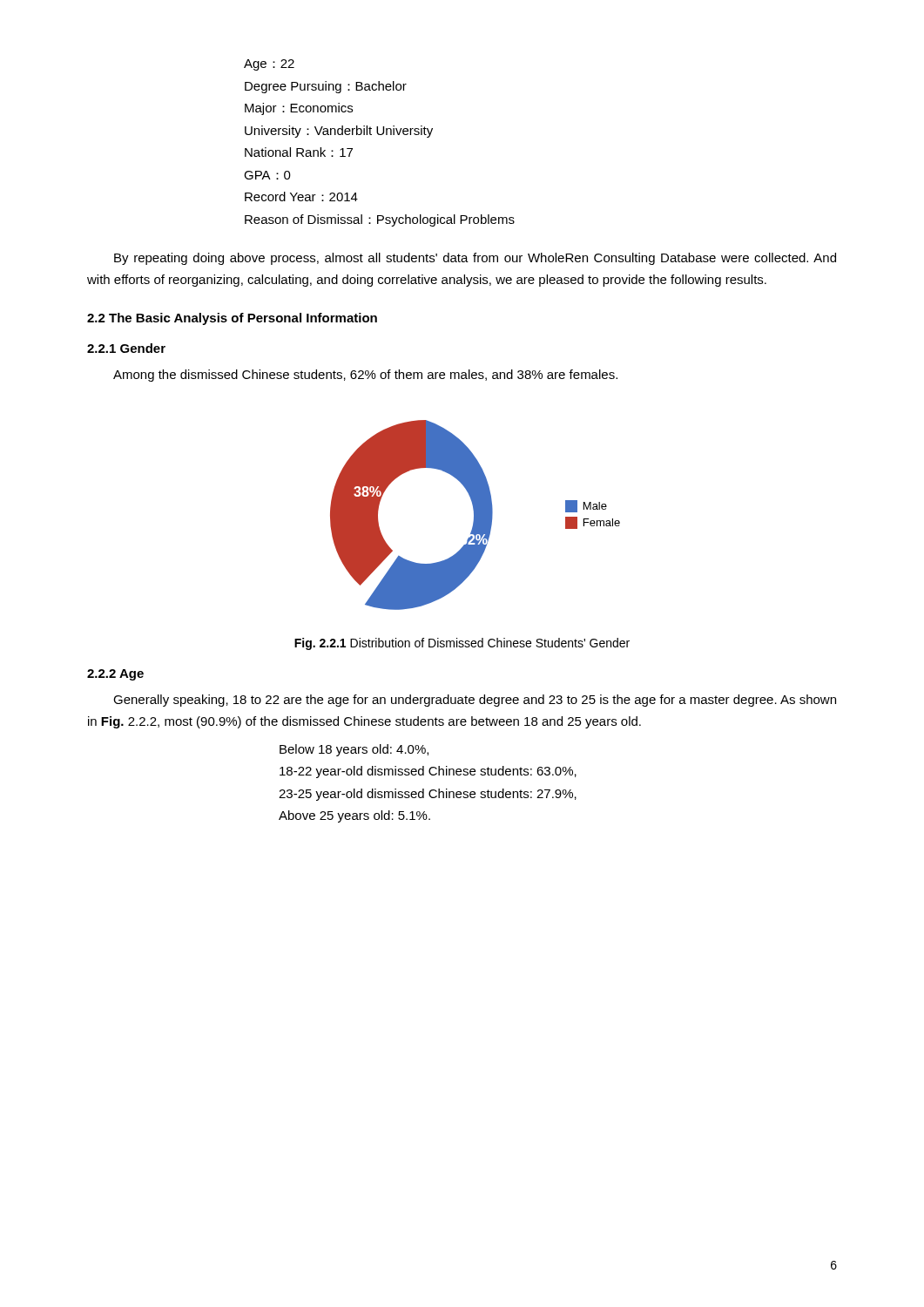The width and height of the screenshot is (924, 1307).
Task: Find the section header that reads "2.2.2 Age"
Action: 116,673
